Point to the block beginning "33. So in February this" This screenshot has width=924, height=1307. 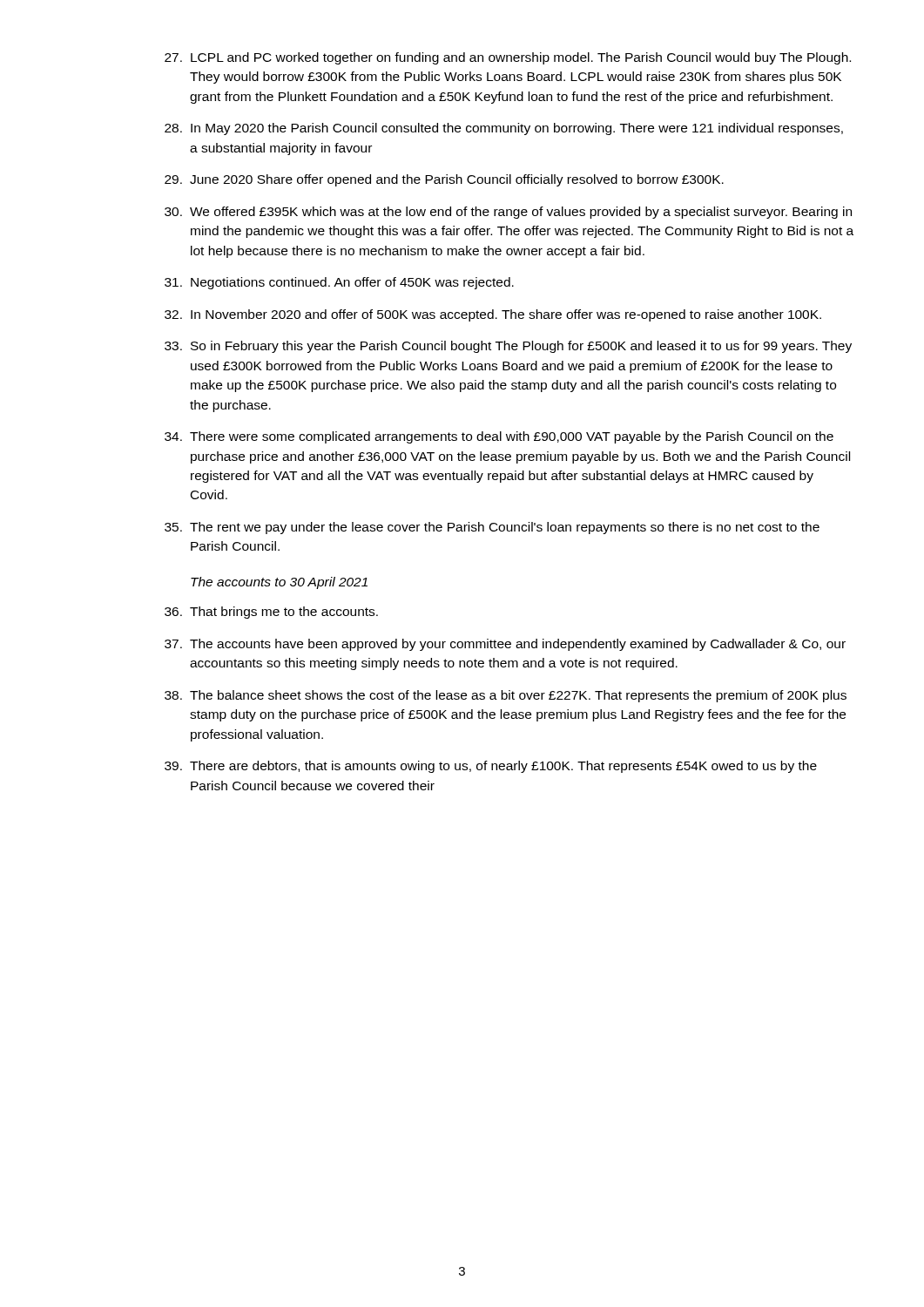(x=484, y=376)
